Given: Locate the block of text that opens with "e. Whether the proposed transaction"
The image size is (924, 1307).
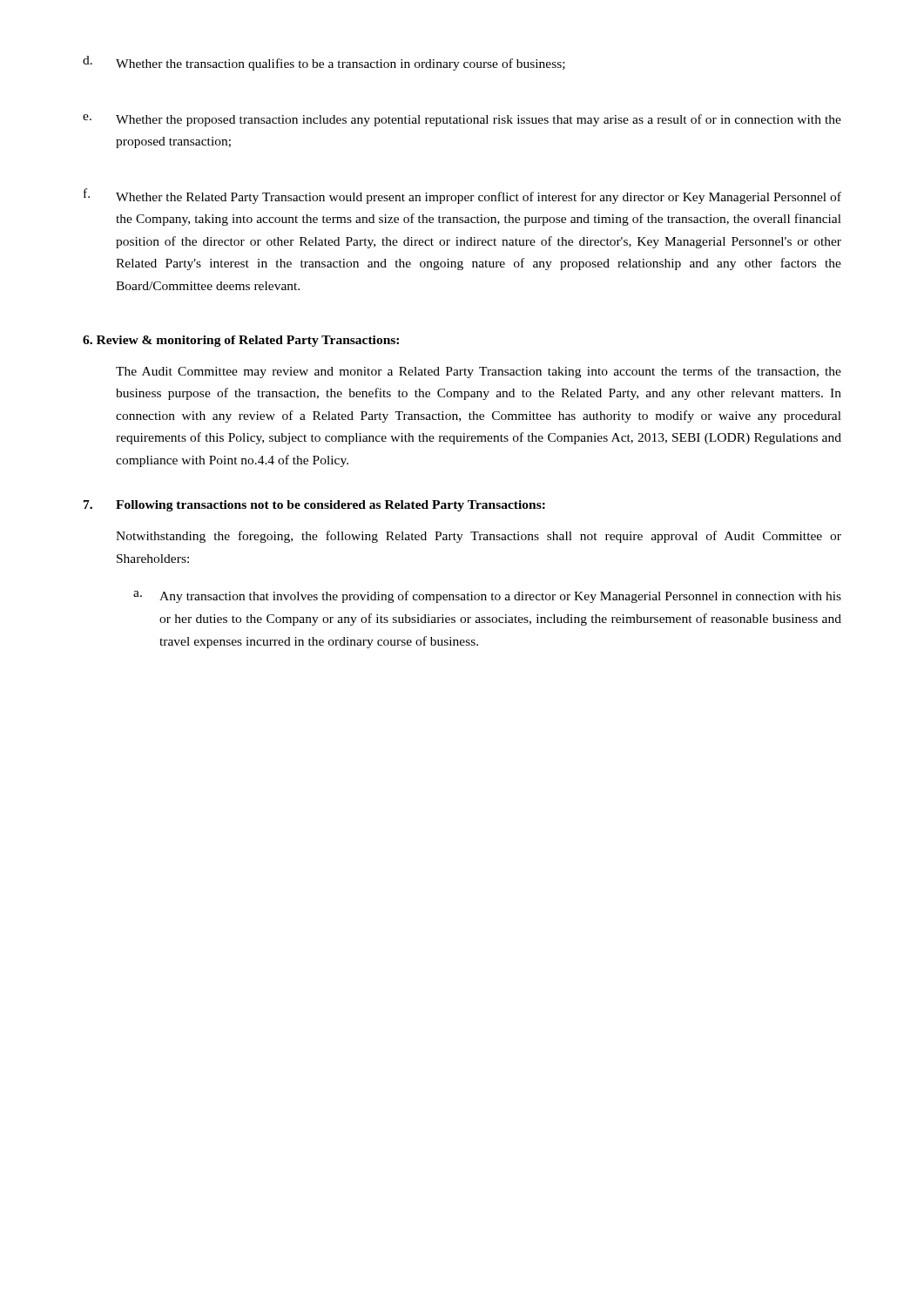Looking at the screenshot, I should 462,130.
